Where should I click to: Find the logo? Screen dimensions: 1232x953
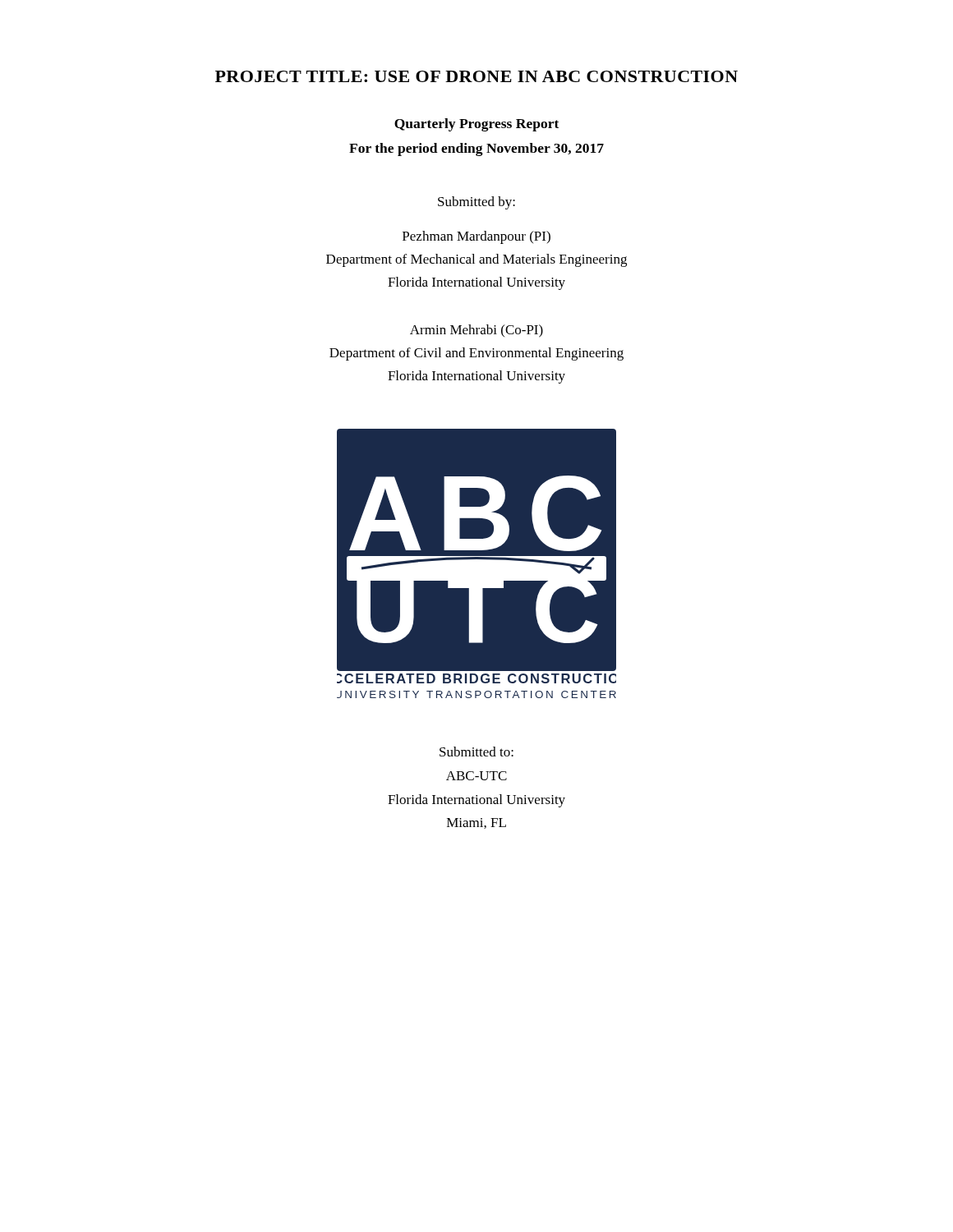pos(476,564)
